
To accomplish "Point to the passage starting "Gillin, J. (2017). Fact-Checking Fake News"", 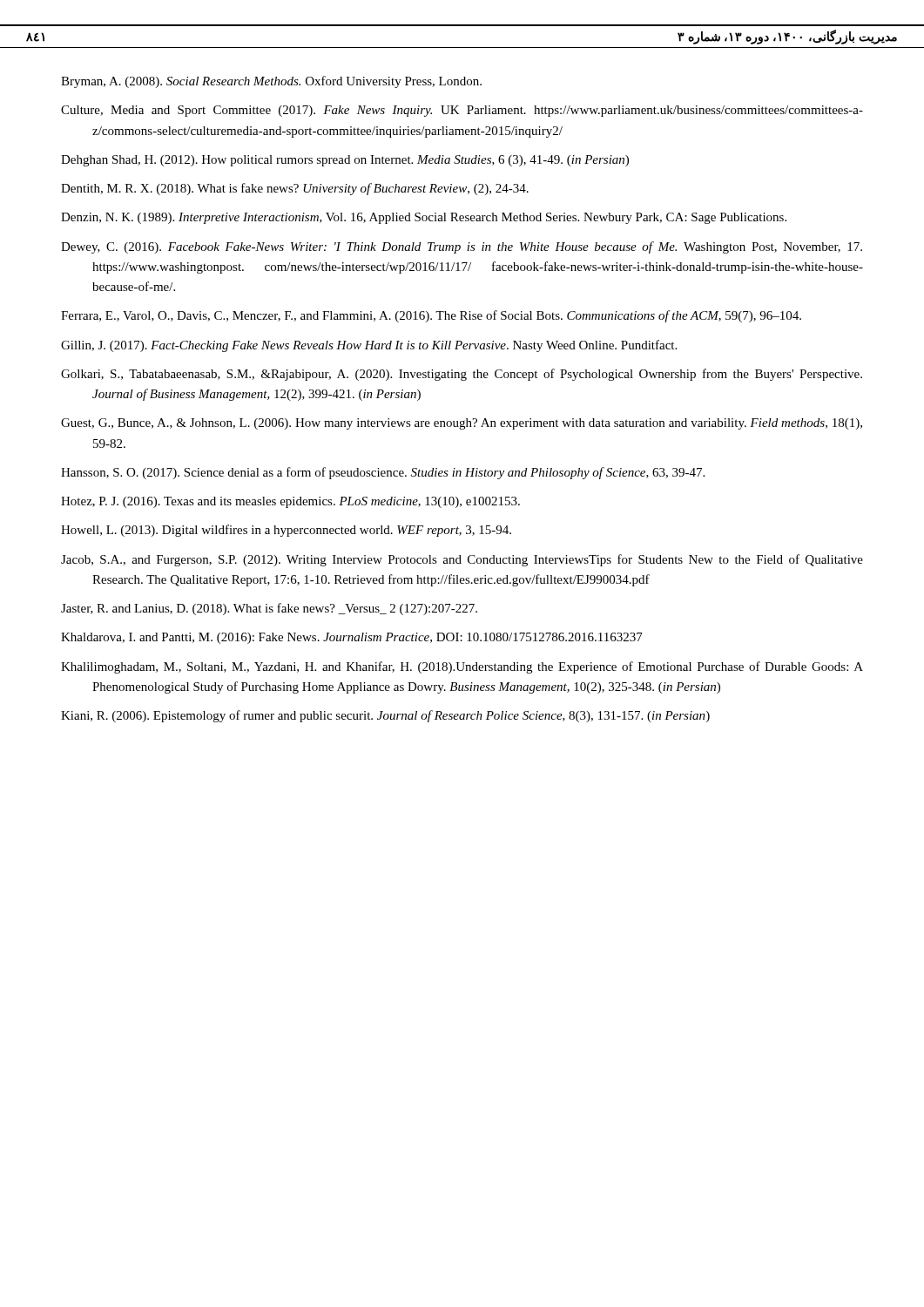I will click(369, 345).
